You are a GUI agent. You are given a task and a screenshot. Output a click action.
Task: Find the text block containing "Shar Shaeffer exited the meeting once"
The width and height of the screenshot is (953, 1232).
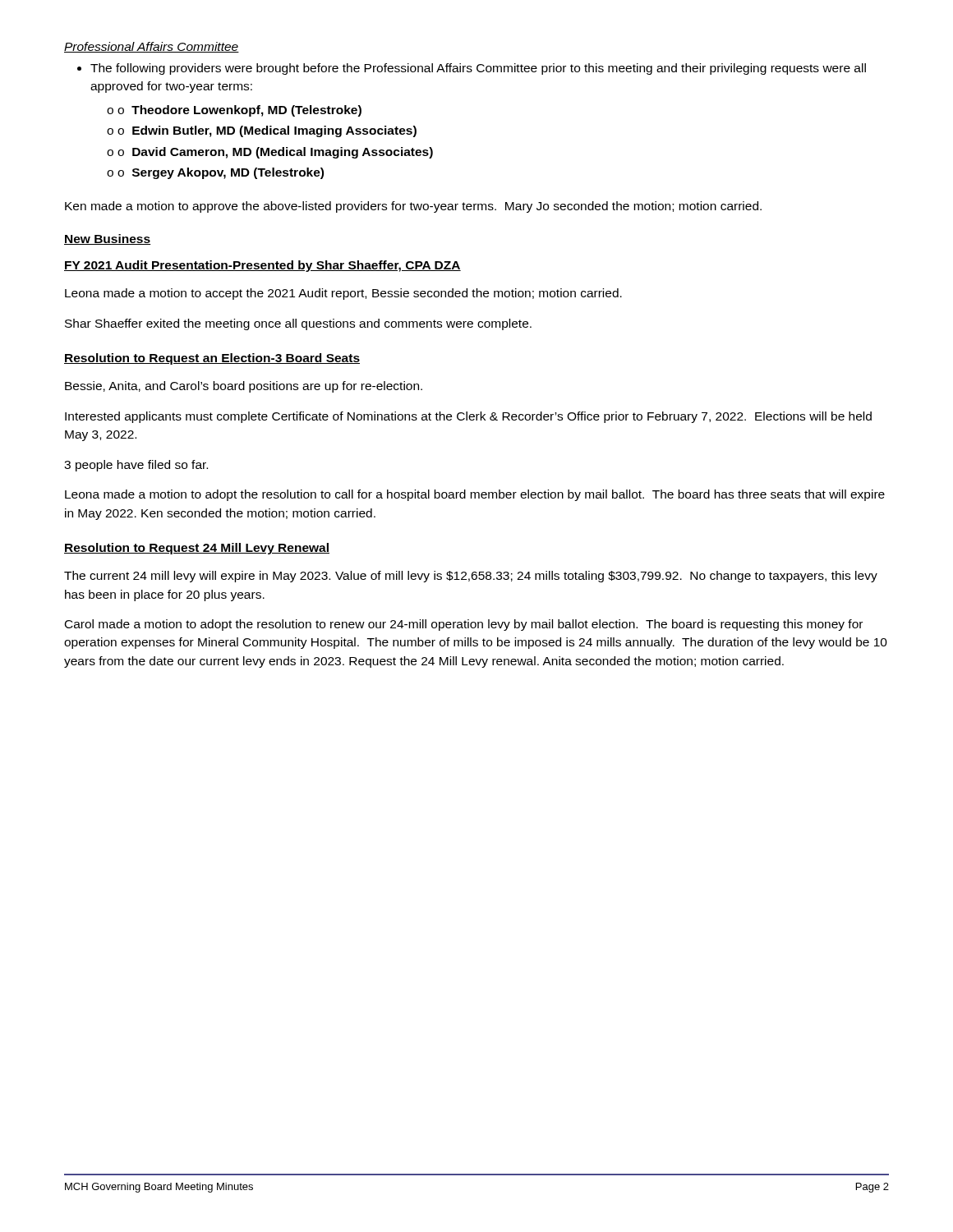[298, 323]
